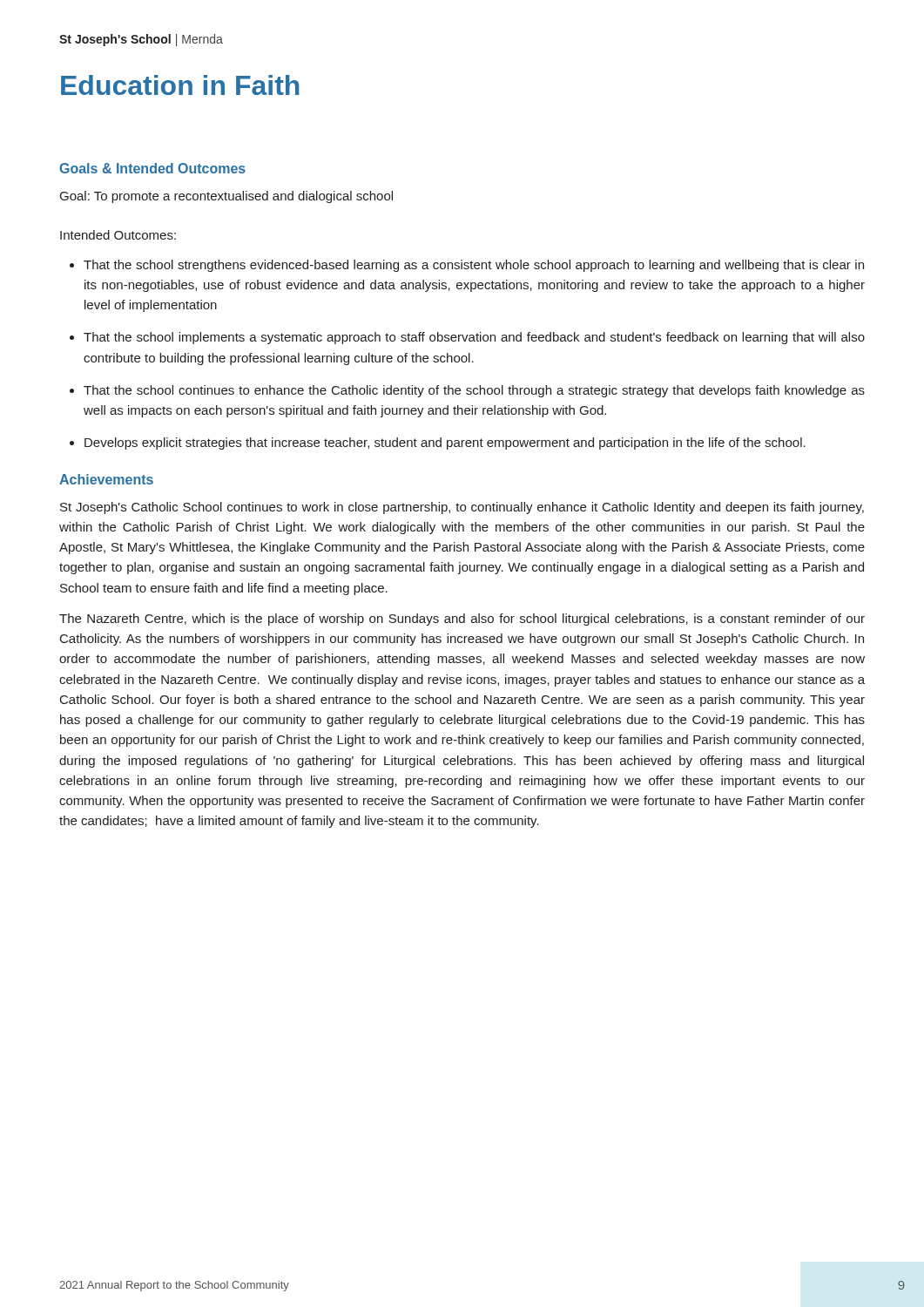Navigate to the text starting "The Nazareth Centre, which is the place of"
This screenshot has height=1307, width=924.
[462, 719]
